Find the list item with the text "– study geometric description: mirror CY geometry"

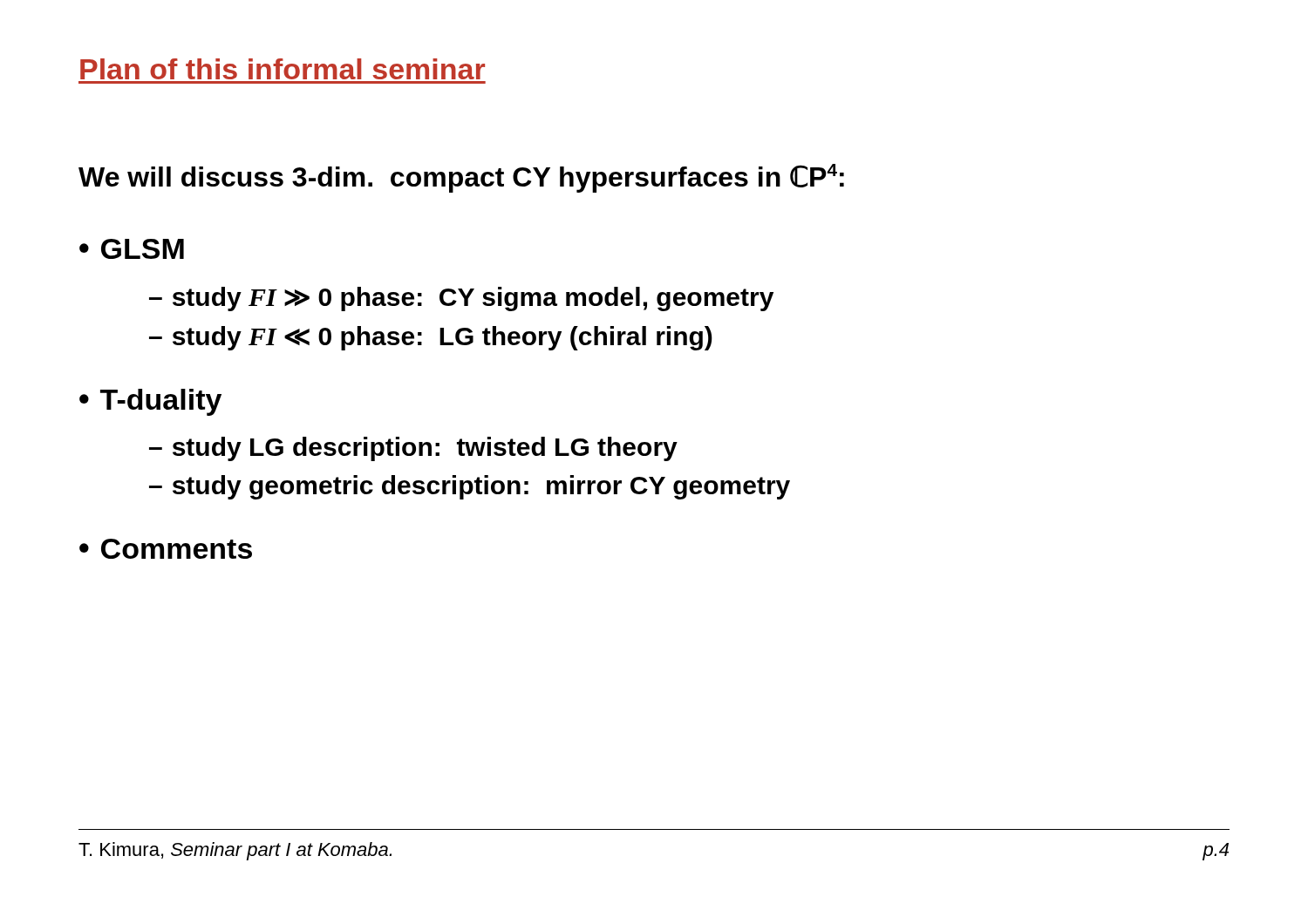pos(689,485)
